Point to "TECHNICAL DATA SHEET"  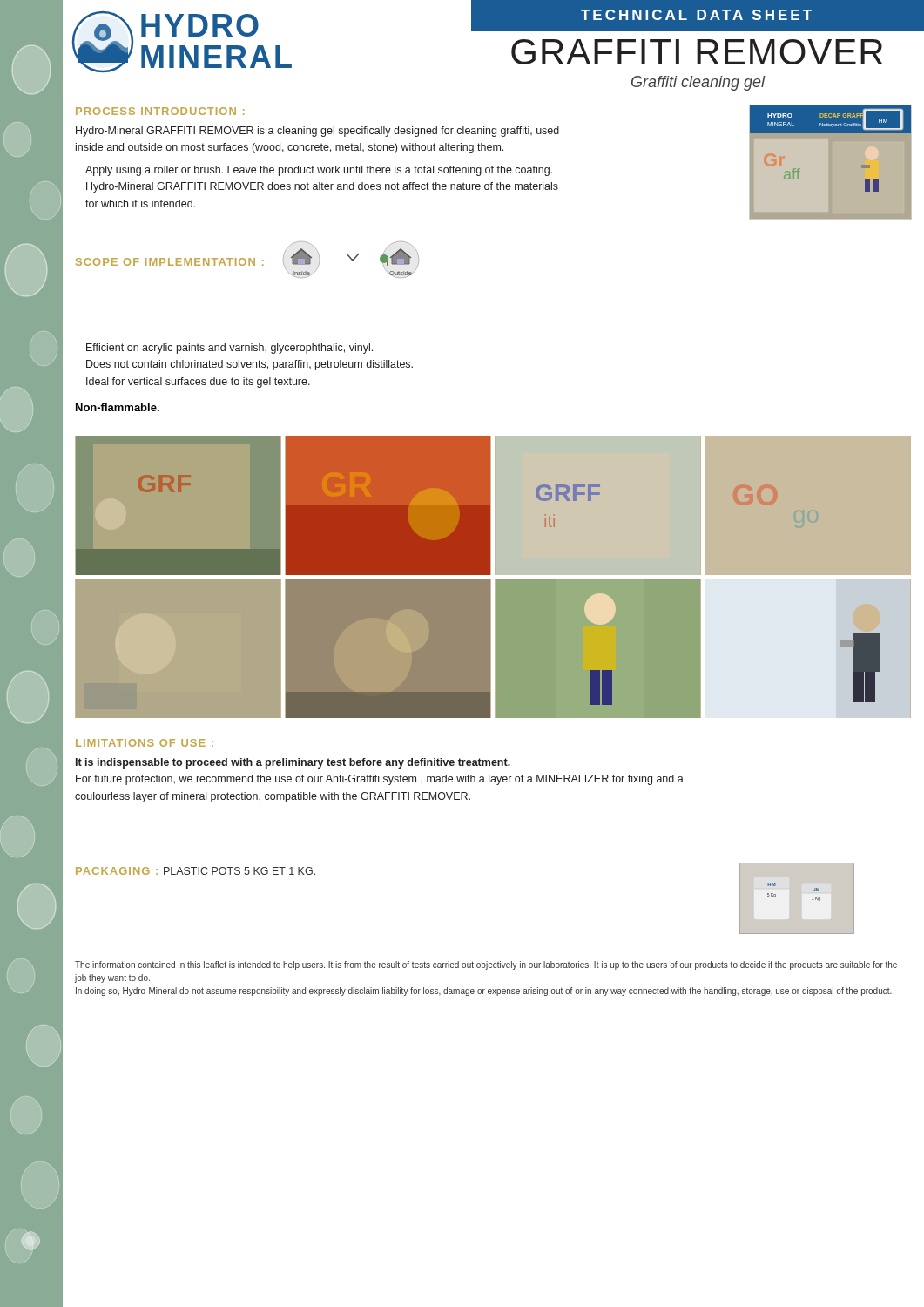(698, 16)
